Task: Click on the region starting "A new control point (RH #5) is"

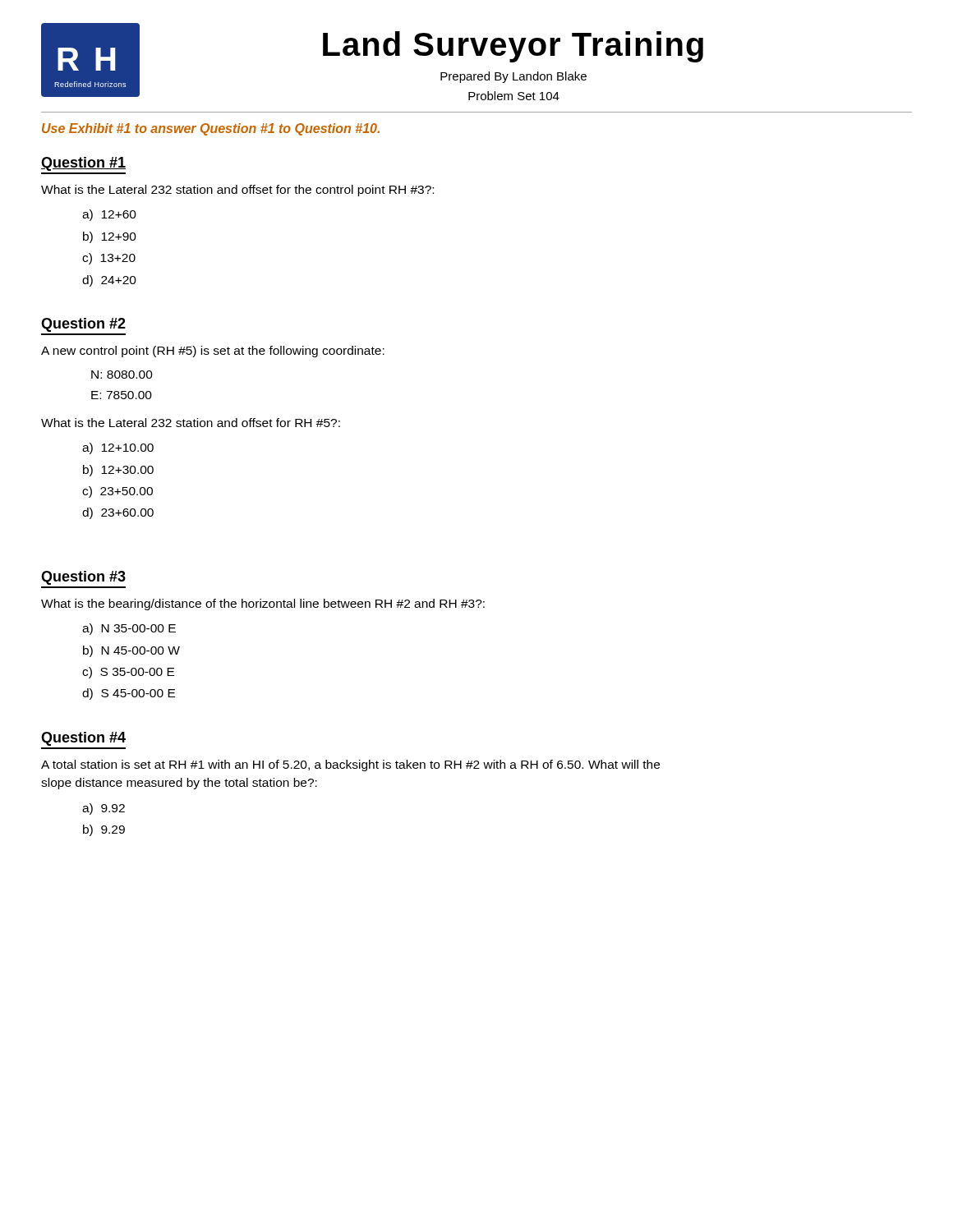Action: click(x=213, y=350)
